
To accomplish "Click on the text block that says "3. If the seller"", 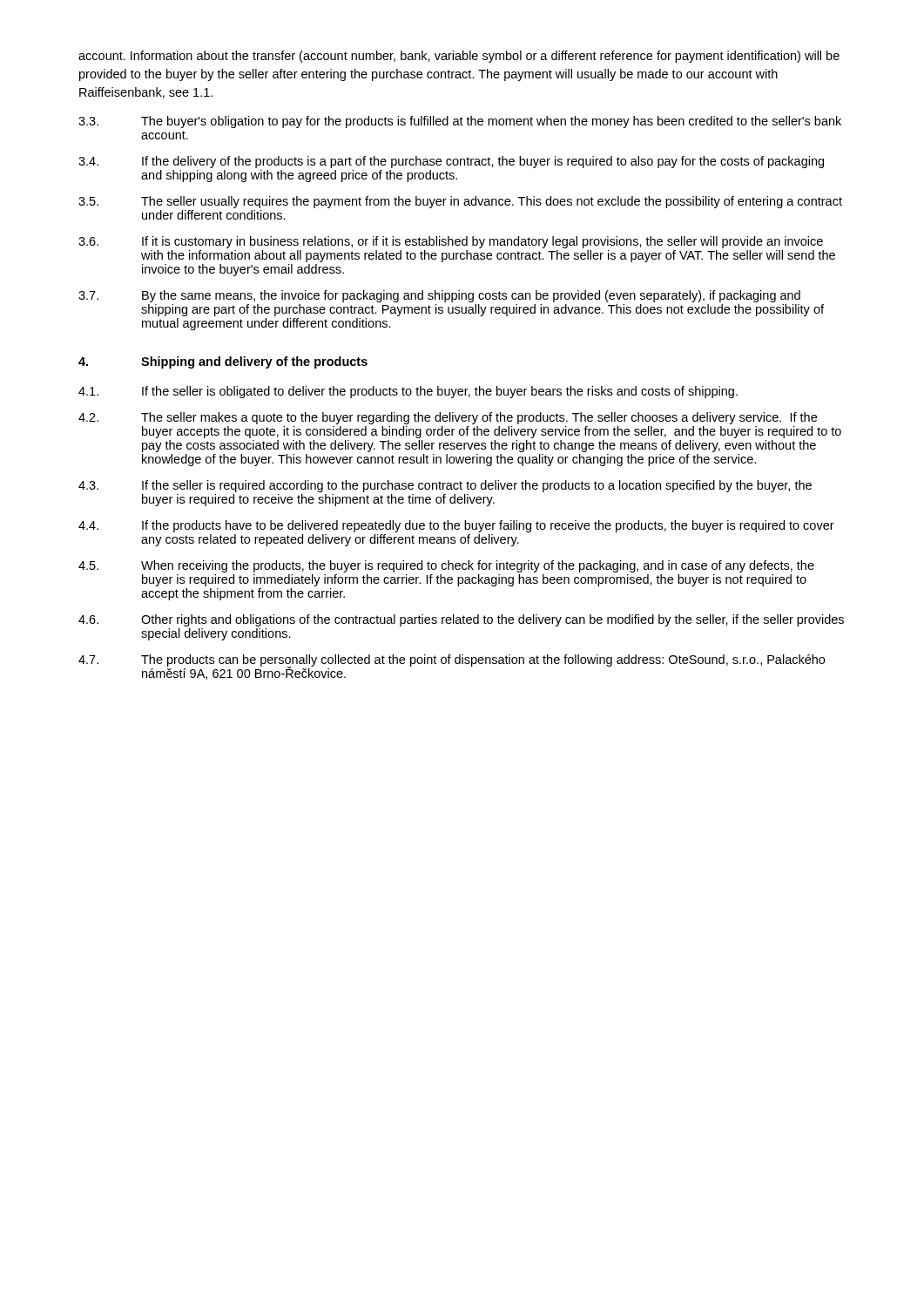I will click(462, 492).
